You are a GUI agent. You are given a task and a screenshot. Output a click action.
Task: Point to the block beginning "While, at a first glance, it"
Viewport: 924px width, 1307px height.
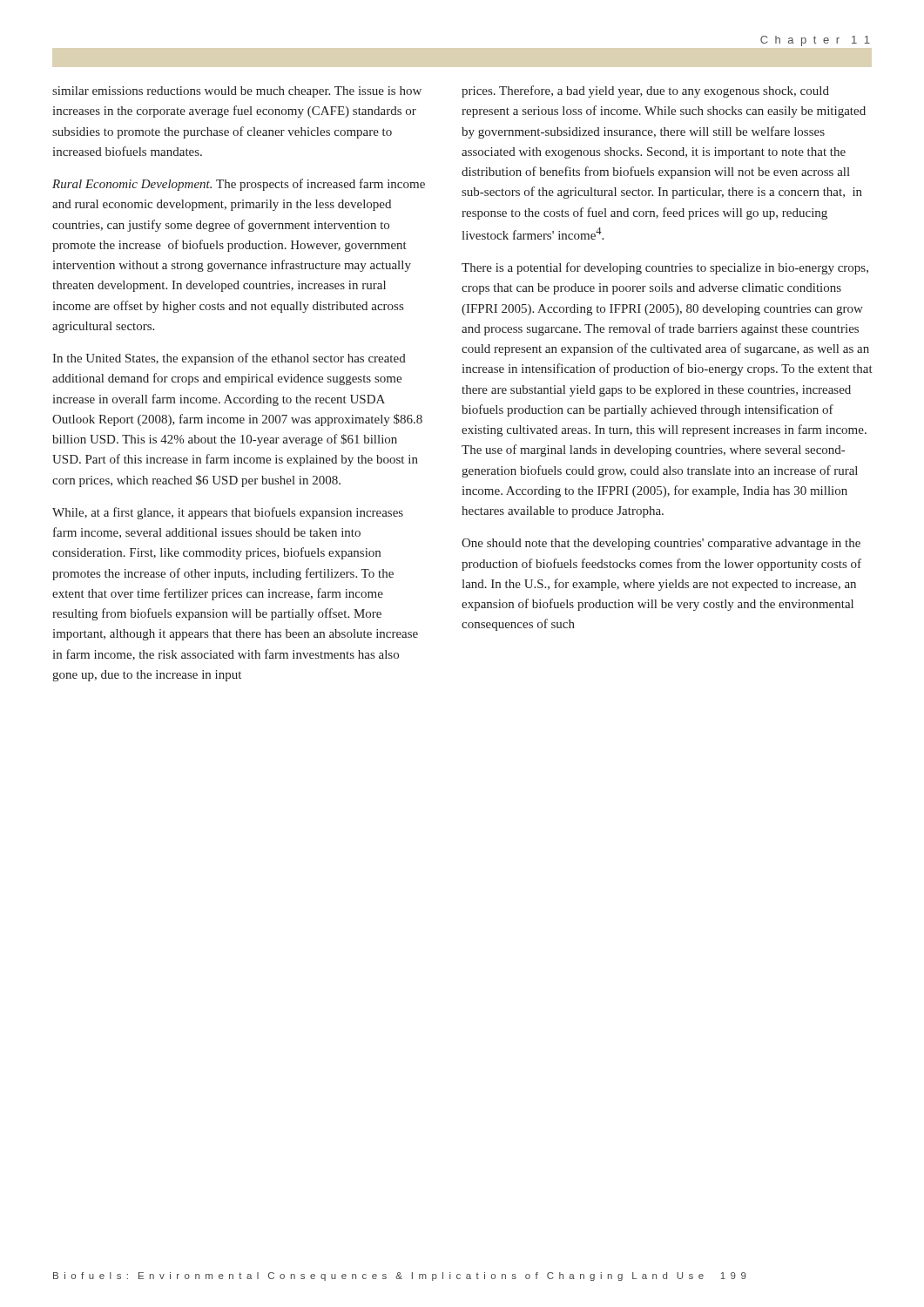click(x=240, y=594)
